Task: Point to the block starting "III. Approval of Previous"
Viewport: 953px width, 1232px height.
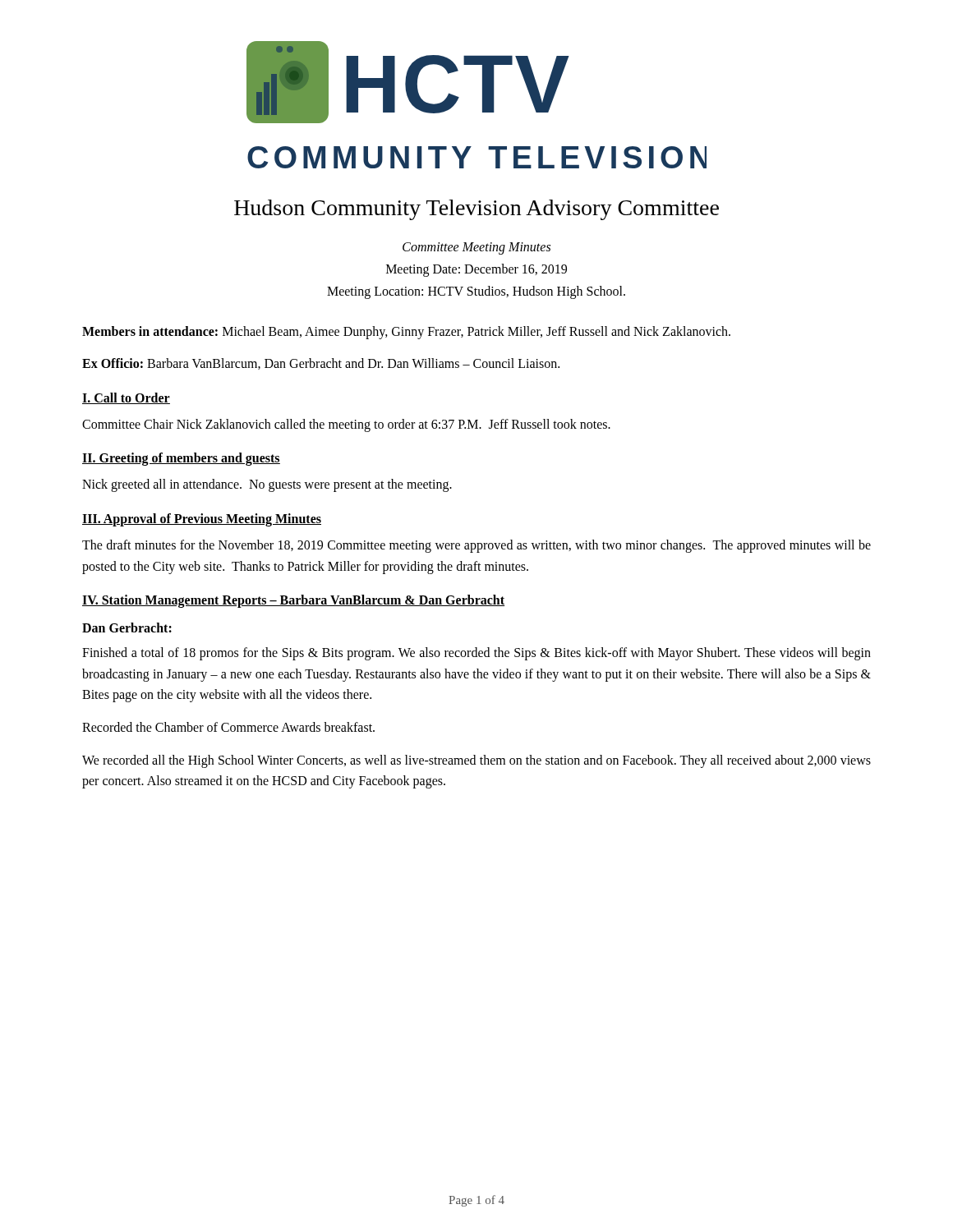Action: pos(202,519)
